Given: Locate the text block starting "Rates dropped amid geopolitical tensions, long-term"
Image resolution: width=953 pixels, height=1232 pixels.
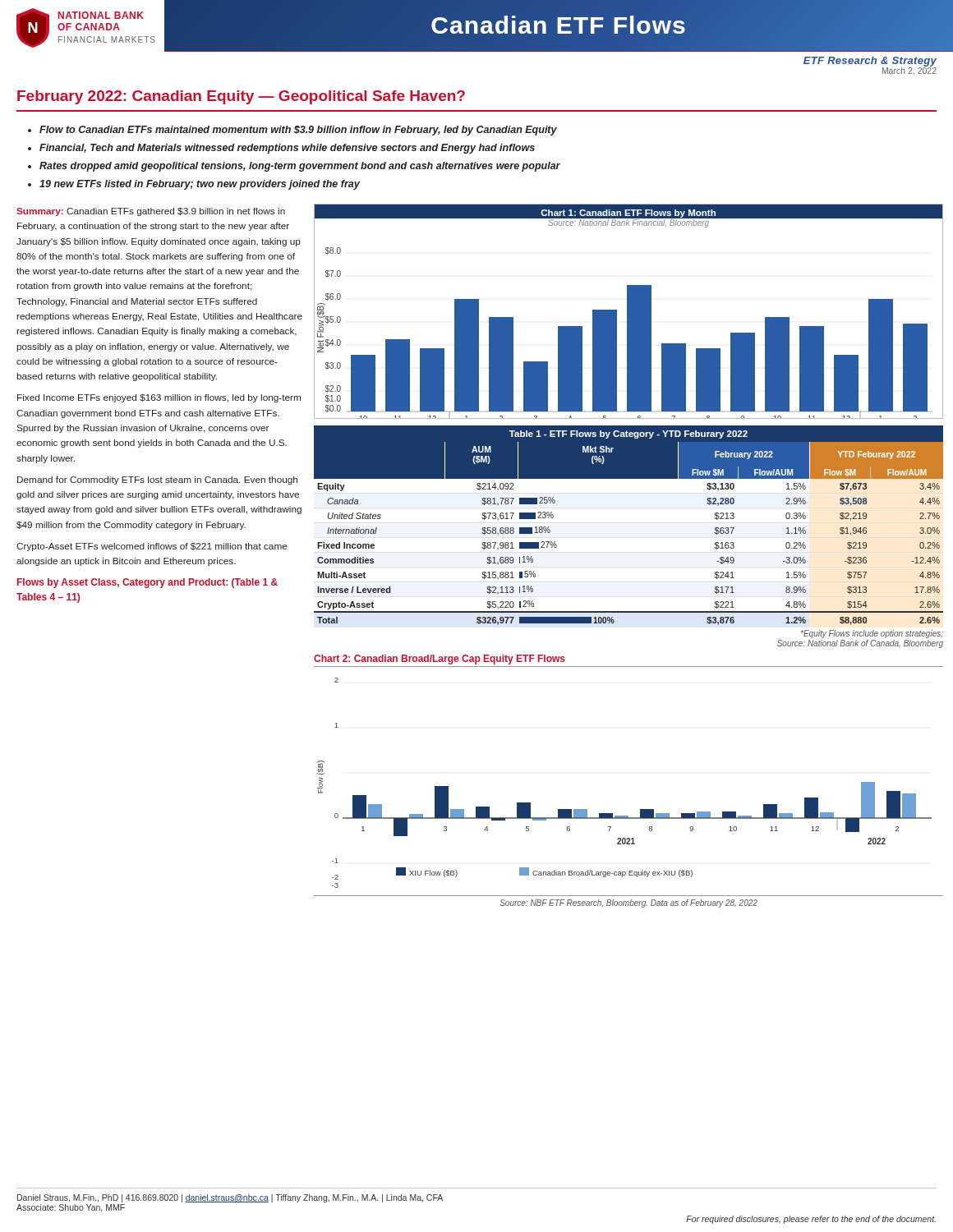Looking at the screenshot, I should pos(481,166).
